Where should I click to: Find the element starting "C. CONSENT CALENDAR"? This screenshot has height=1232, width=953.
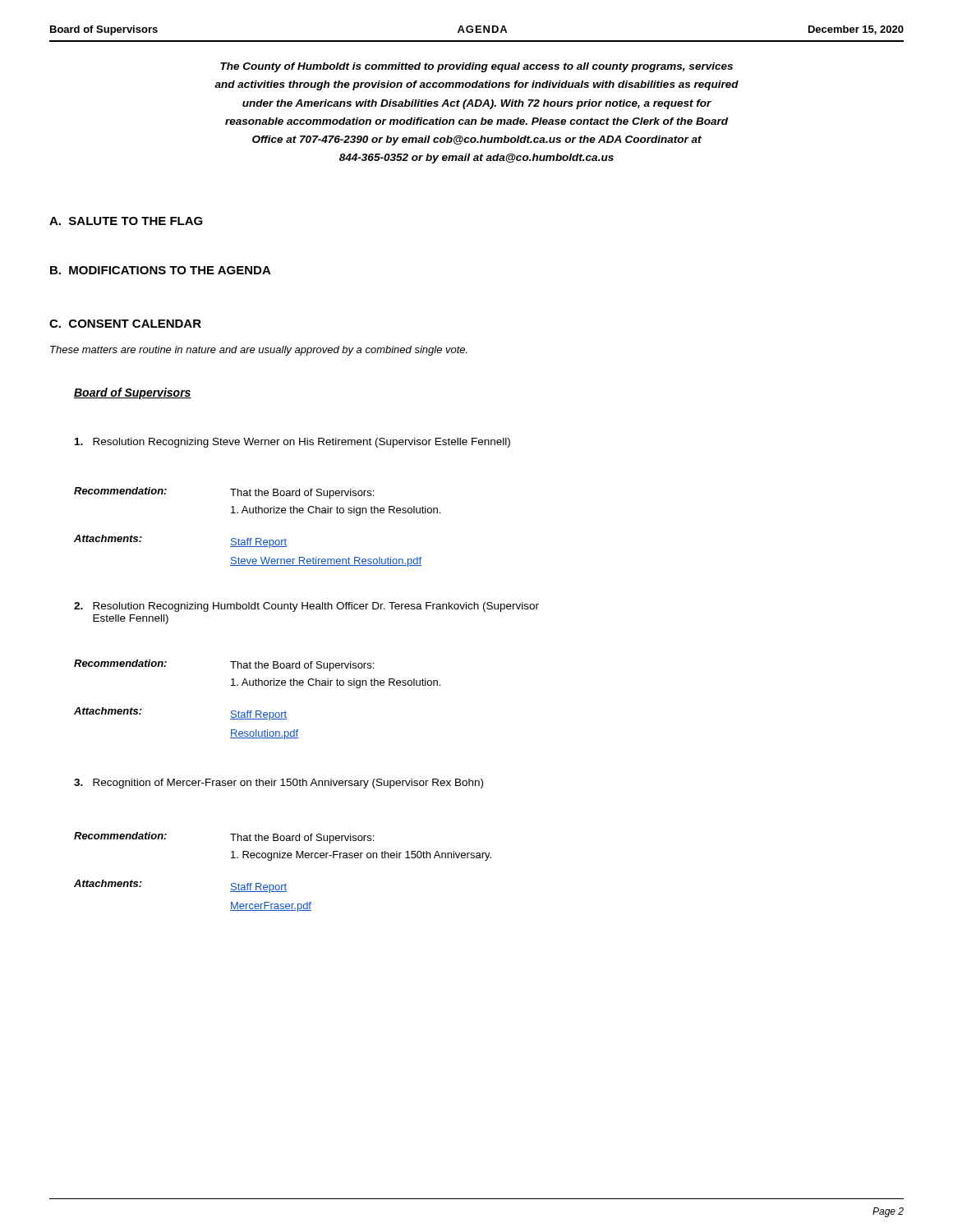click(x=125, y=323)
